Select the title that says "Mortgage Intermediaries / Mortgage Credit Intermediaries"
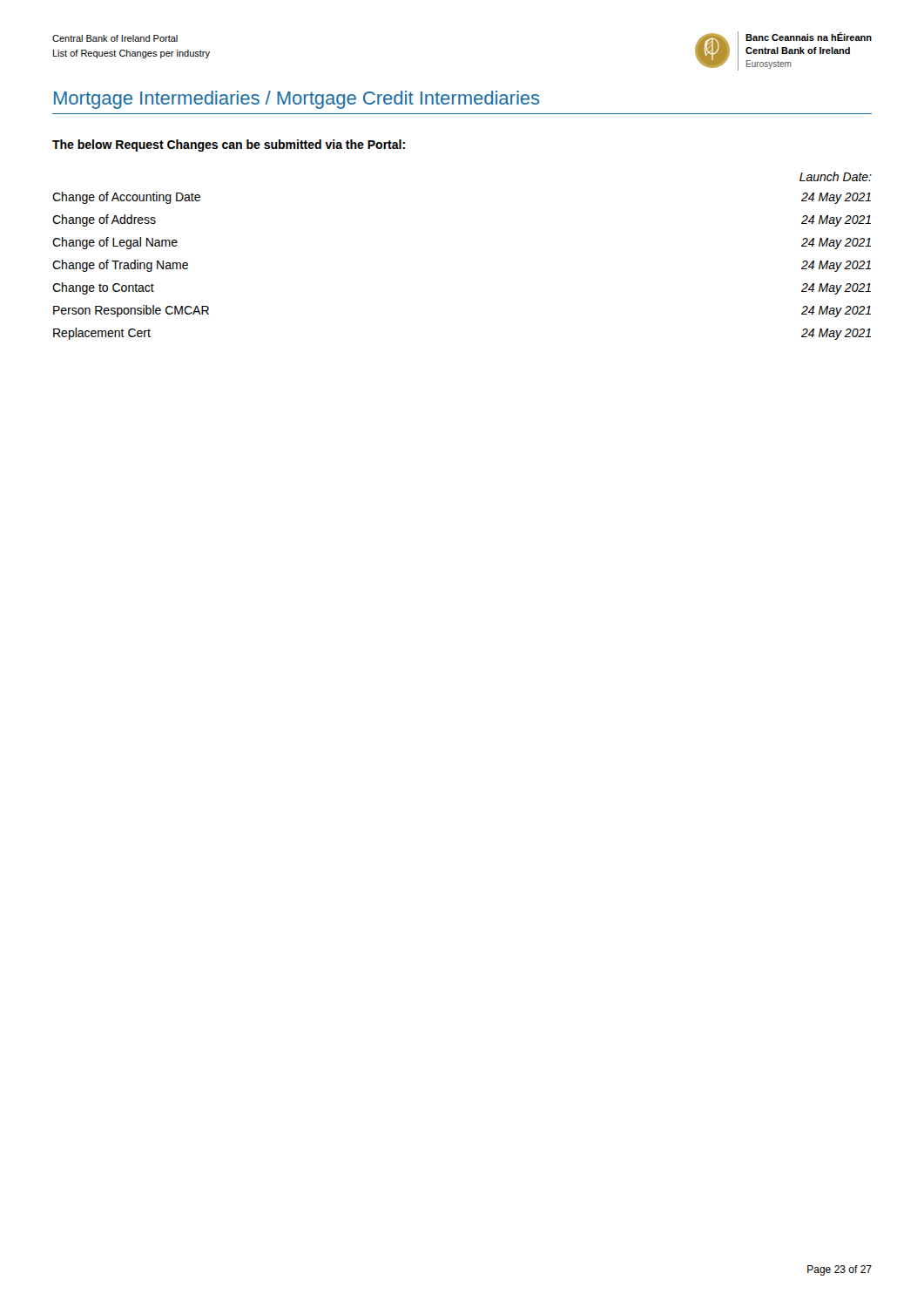This screenshot has height=1307, width=924. click(x=296, y=98)
